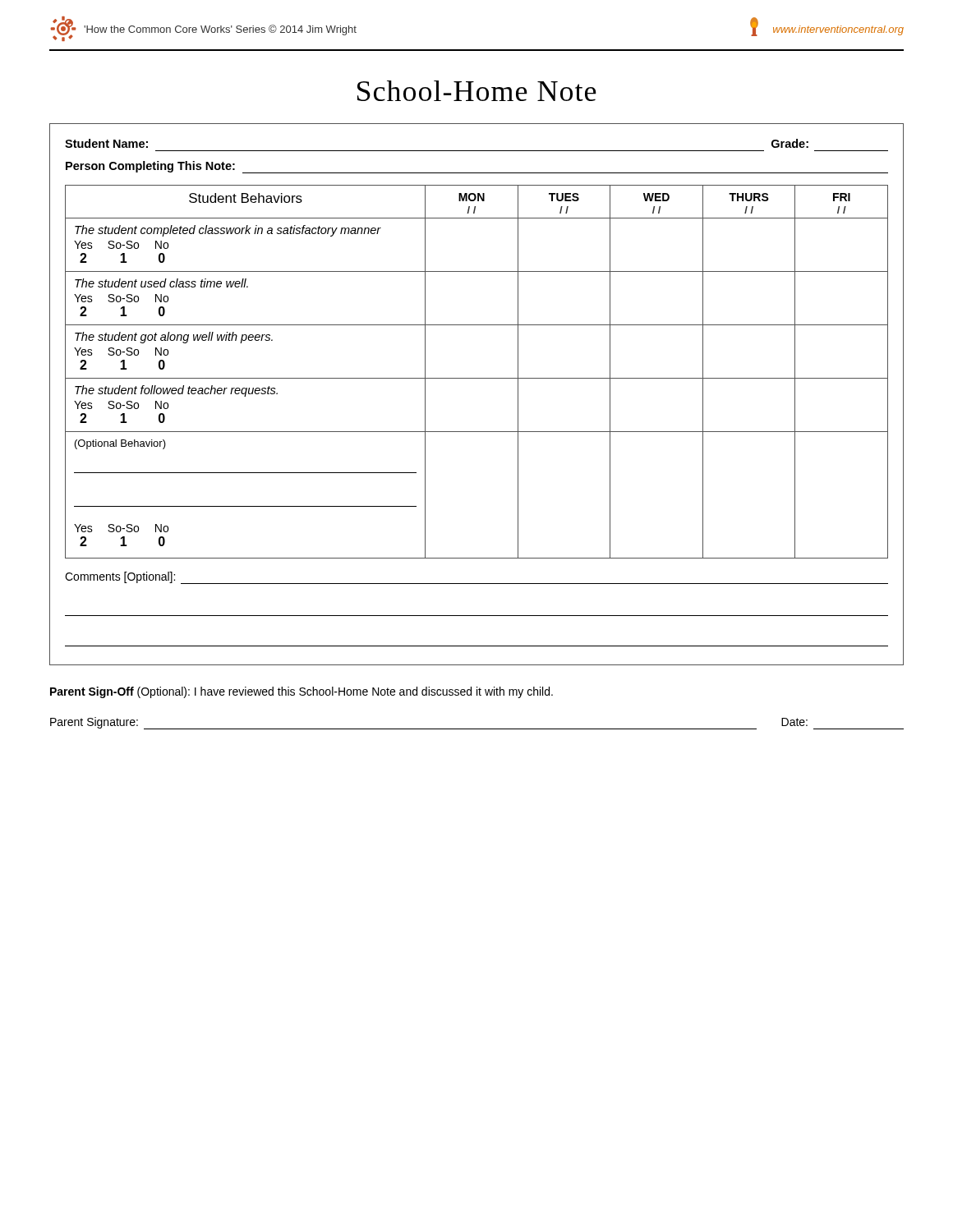
Task: Click on the element starting "Parent Sign-Off (Optional): I have reviewed this"
Action: coord(301,692)
